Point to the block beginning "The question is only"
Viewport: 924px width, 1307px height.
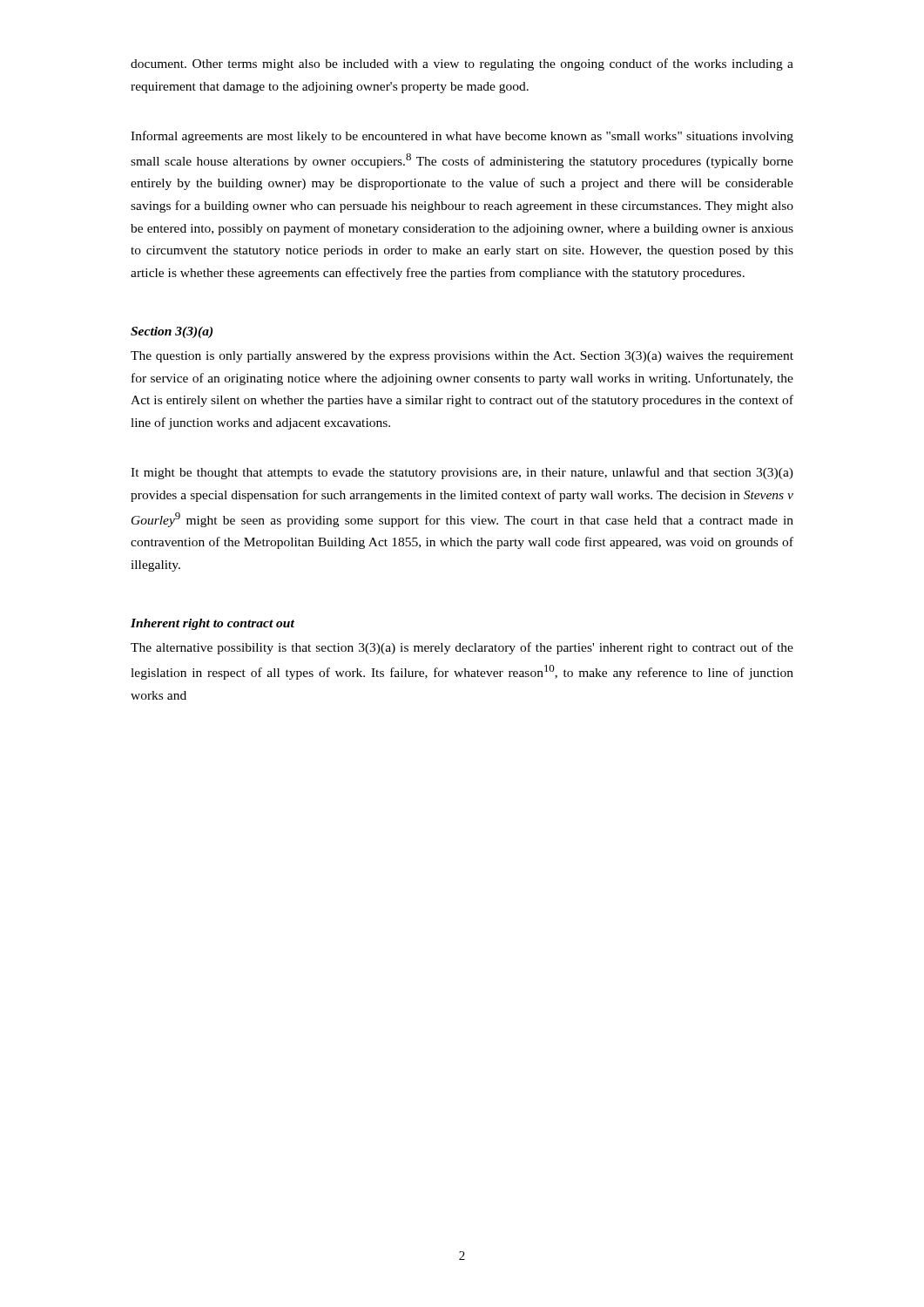point(462,389)
